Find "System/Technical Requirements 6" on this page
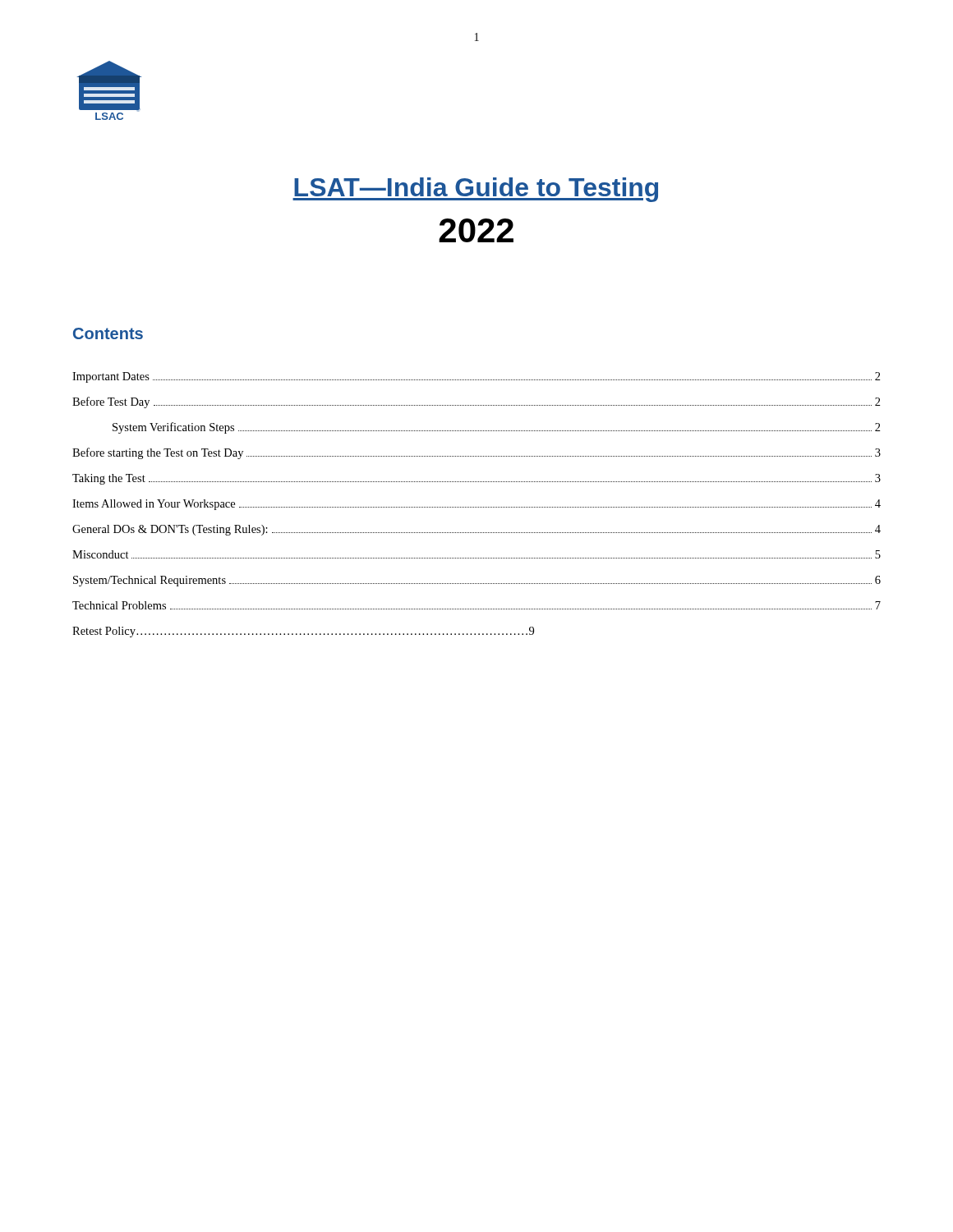 476,580
